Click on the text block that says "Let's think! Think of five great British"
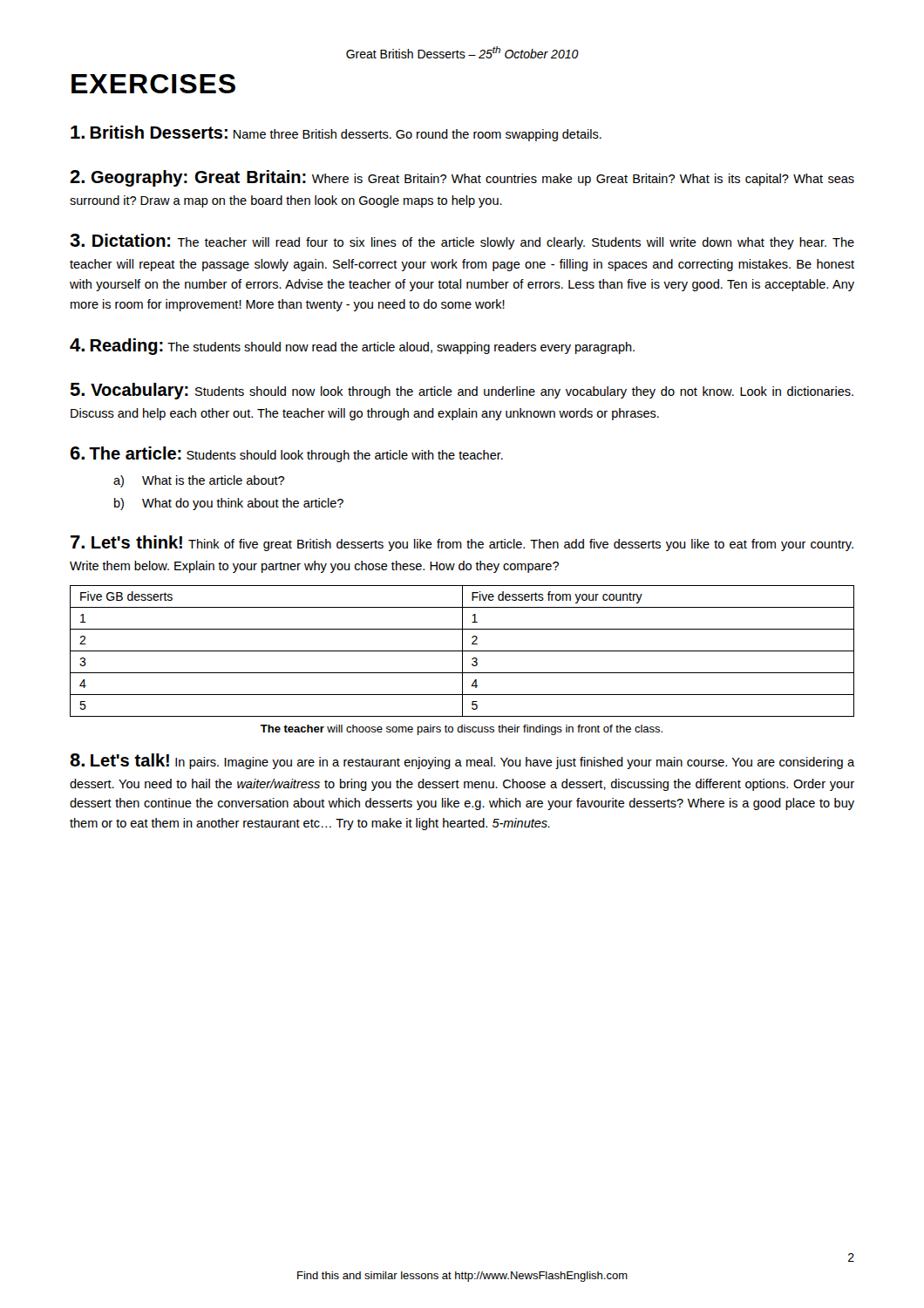The image size is (924, 1308). [x=462, y=552]
